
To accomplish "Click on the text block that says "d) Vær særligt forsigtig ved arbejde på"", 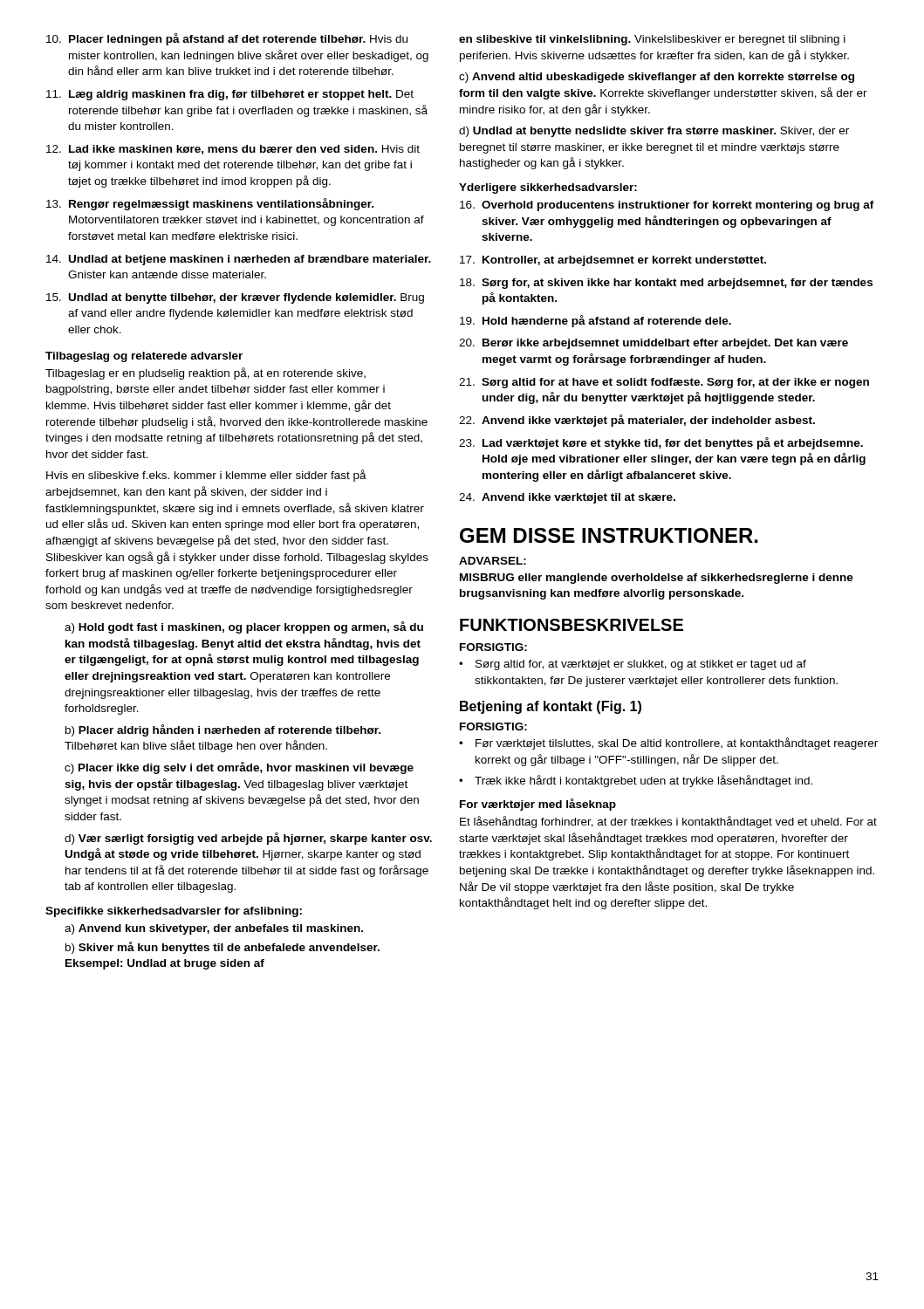I will pos(248,862).
